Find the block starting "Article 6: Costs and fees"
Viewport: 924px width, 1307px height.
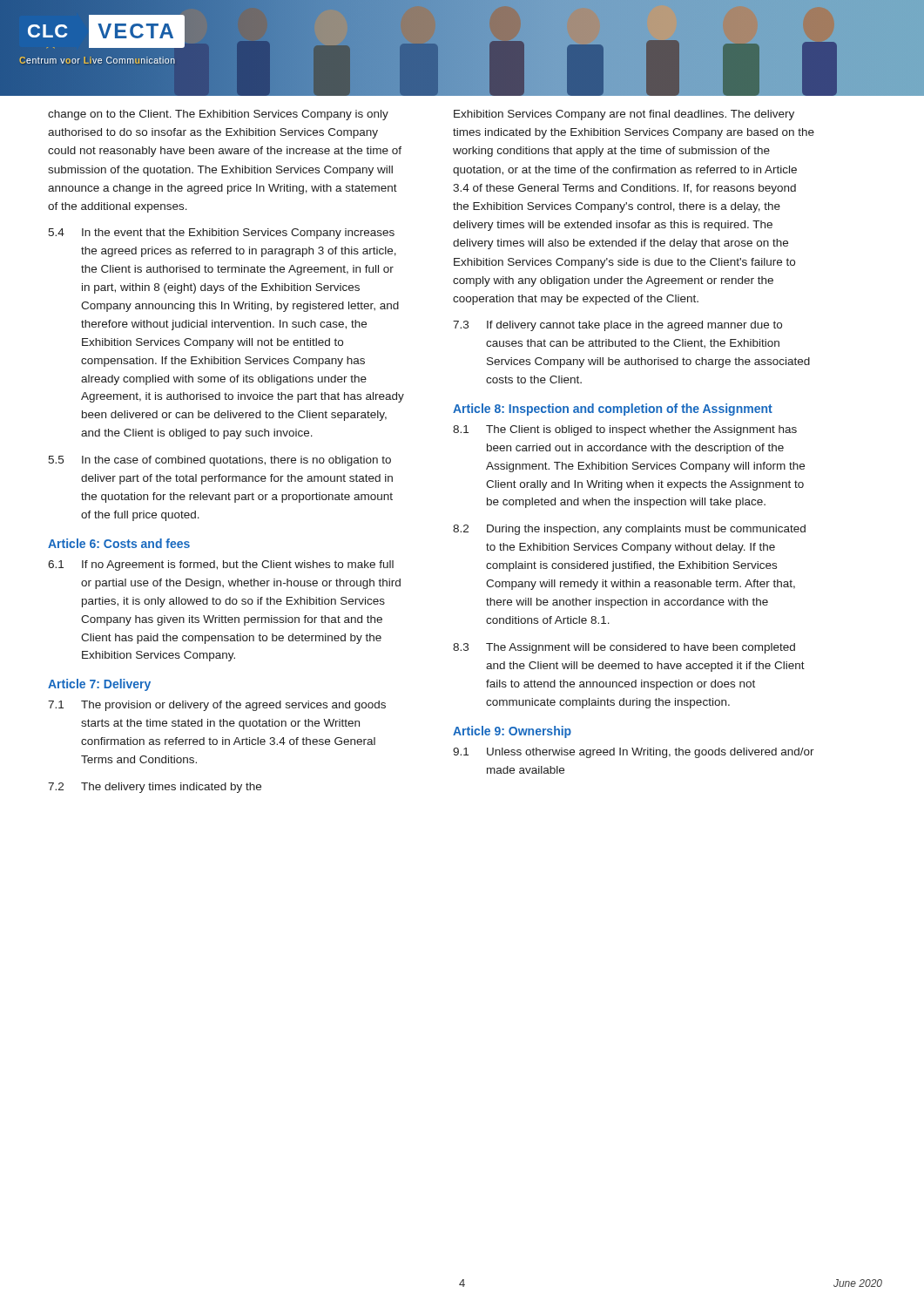pos(119,544)
